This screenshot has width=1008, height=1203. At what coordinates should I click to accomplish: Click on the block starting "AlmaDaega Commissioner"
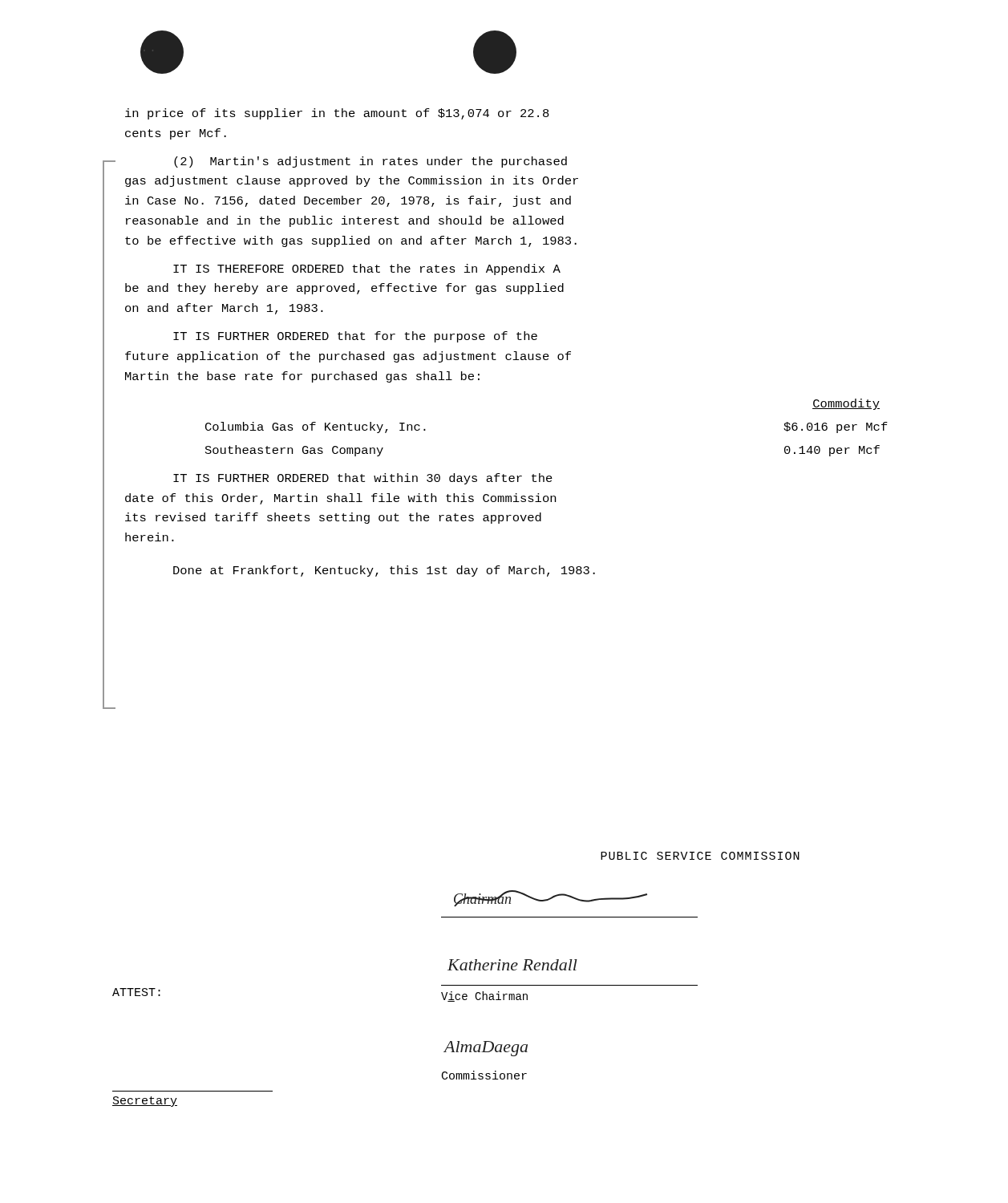click(486, 1049)
